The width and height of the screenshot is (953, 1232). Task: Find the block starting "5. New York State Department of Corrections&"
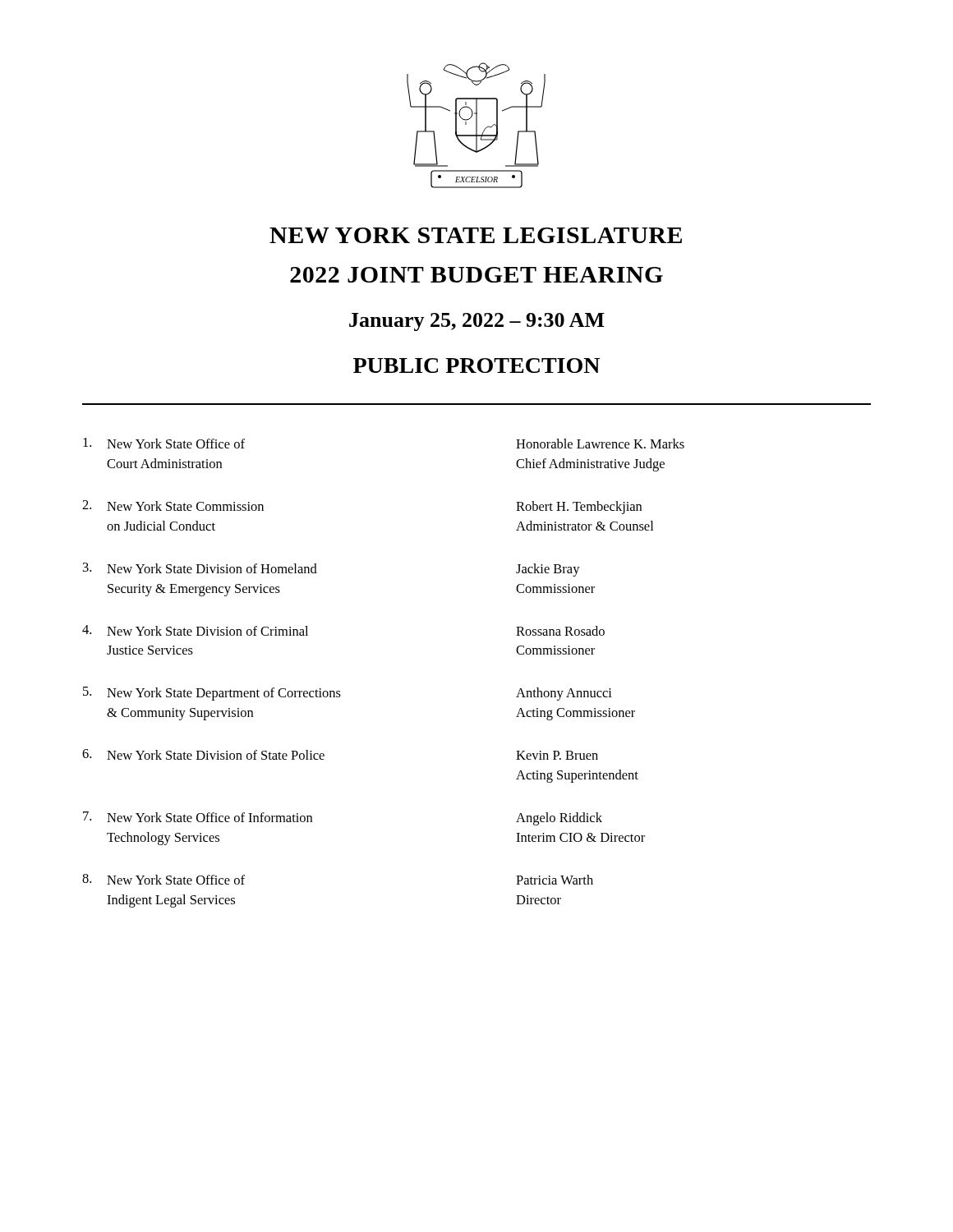(230, 694)
